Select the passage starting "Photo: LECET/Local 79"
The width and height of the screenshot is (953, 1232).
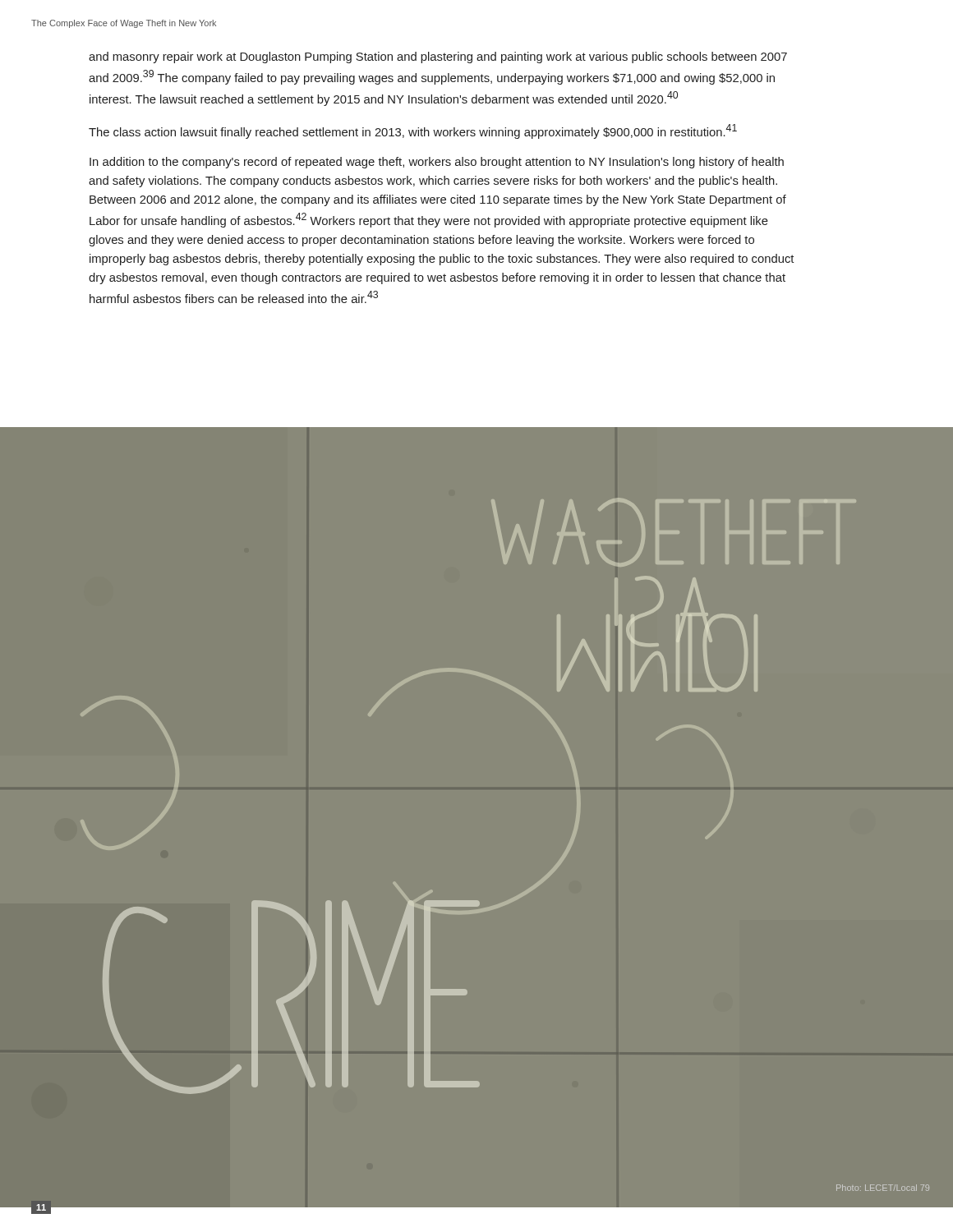coord(883,1188)
